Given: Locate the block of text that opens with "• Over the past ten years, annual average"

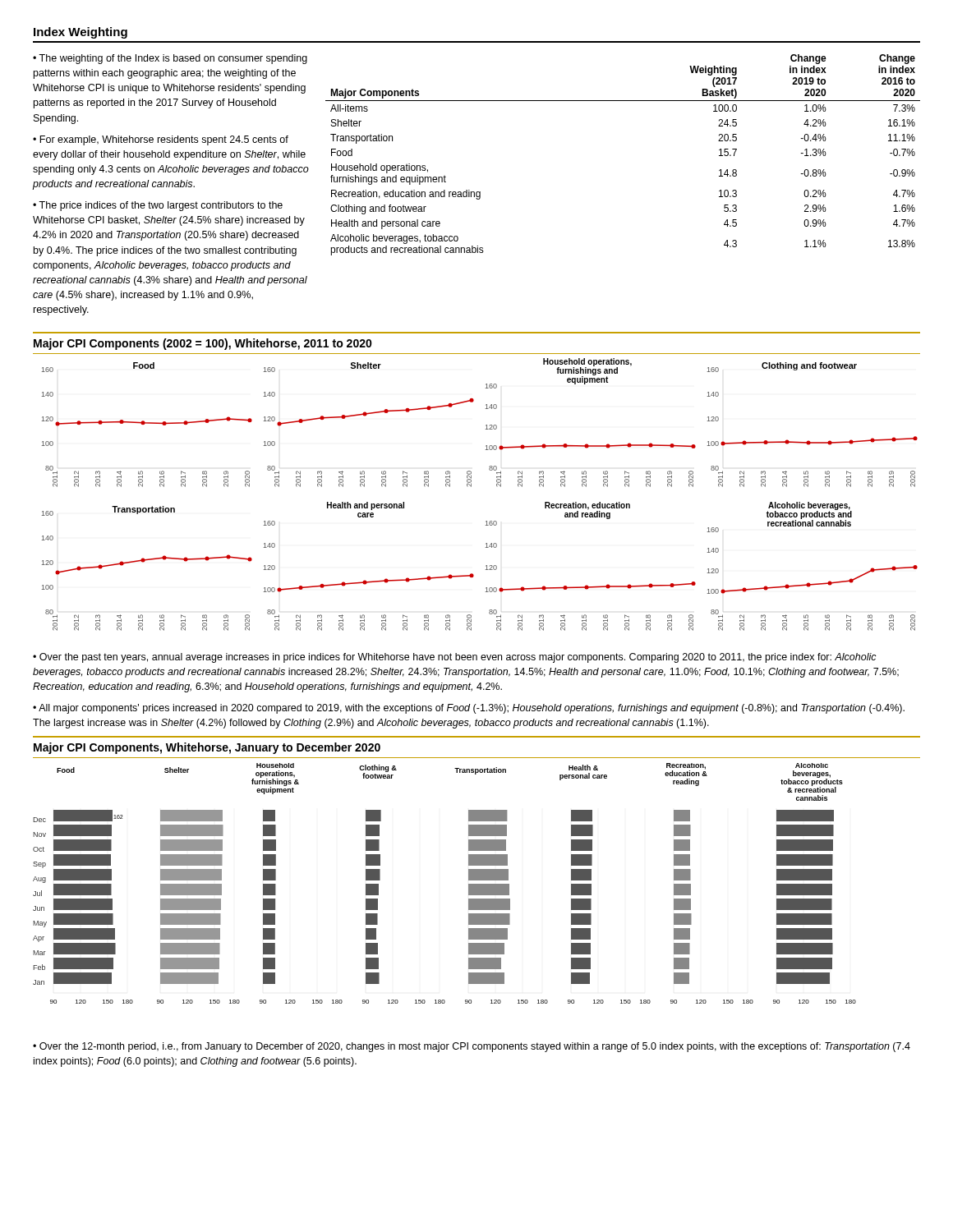Looking at the screenshot, I should 466,672.
